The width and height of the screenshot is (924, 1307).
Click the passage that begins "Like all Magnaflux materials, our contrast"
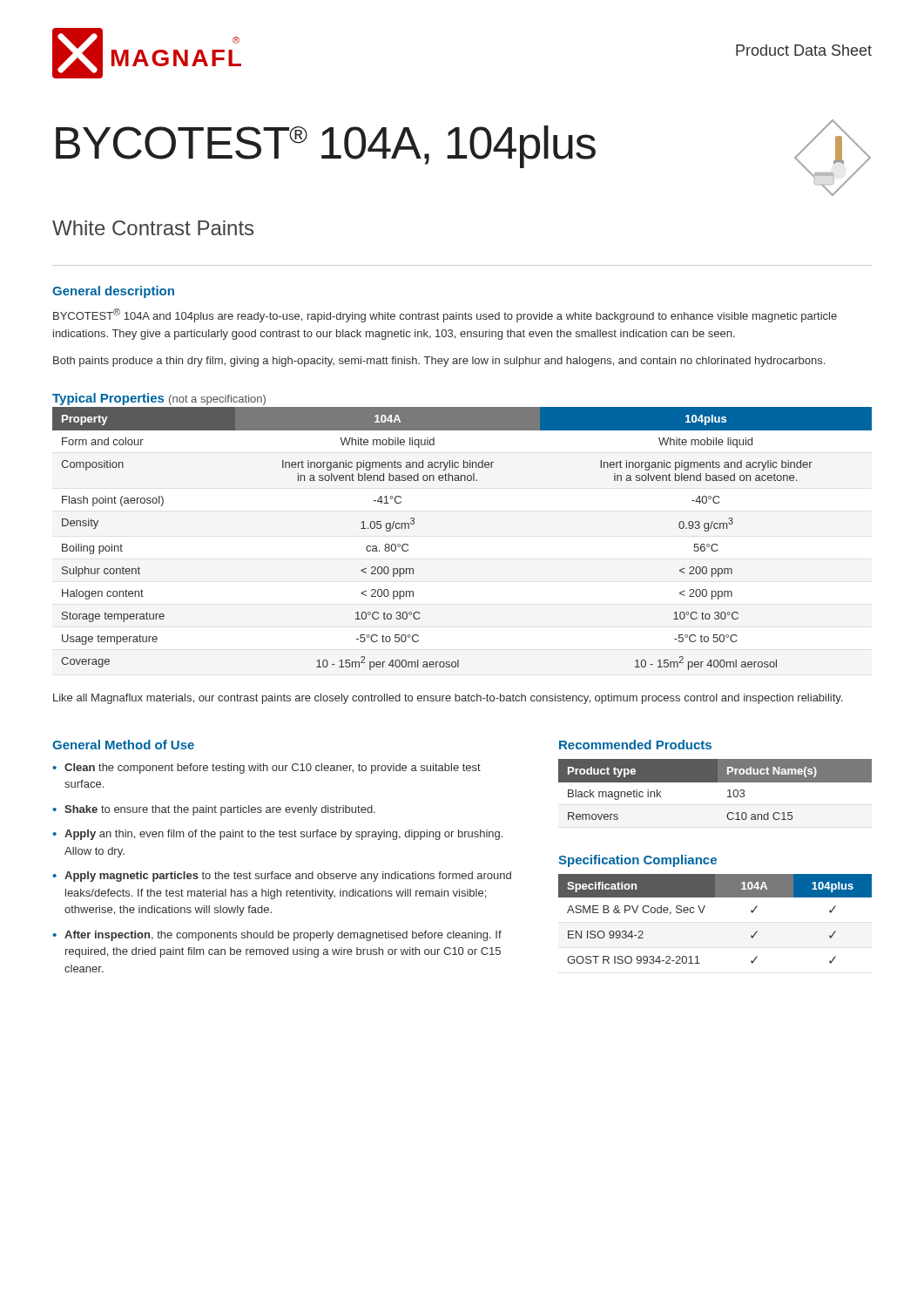[448, 698]
